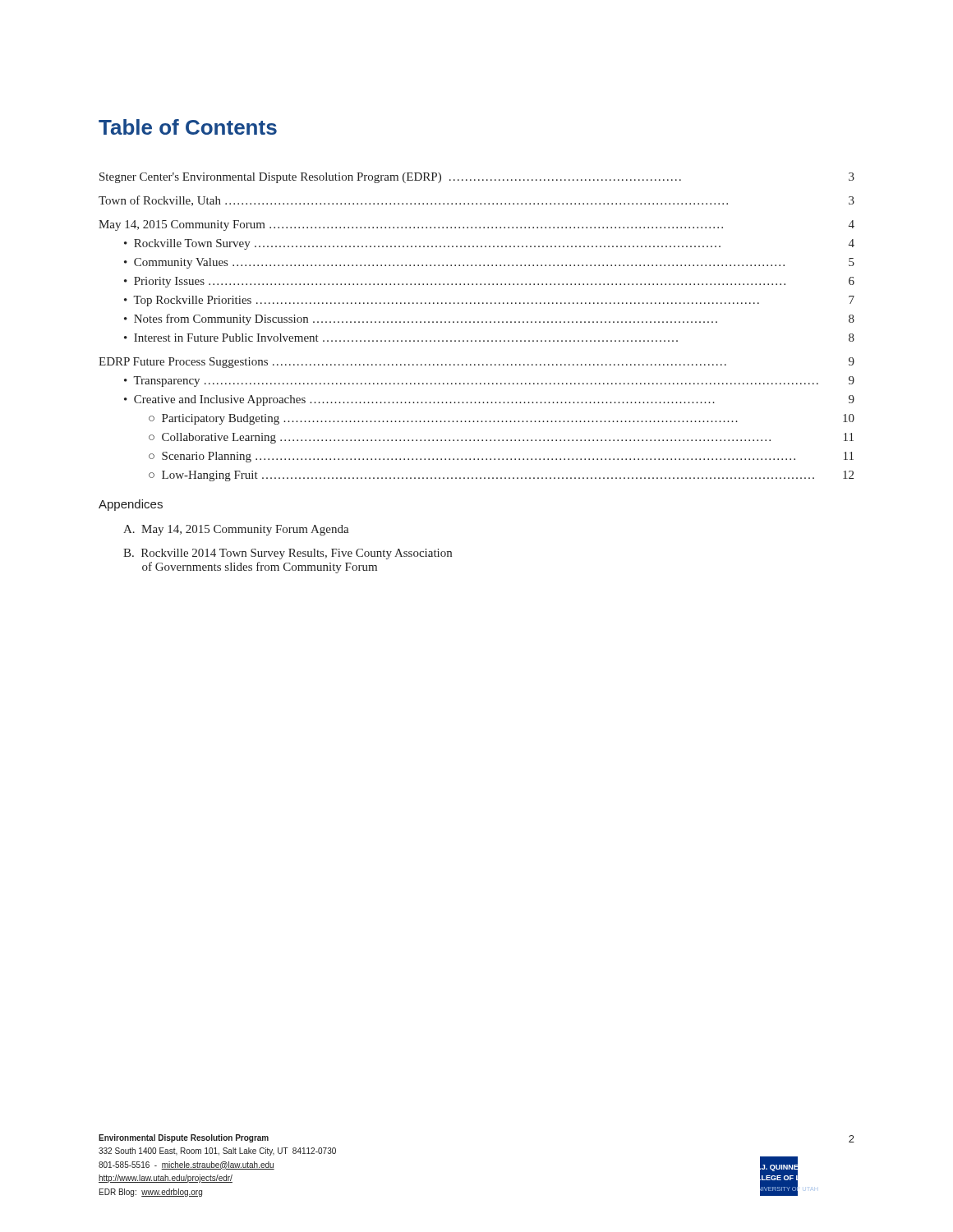
Task: Where does it say "Table of Contents"?
Action: pyautogui.click(x=188, y=127)
